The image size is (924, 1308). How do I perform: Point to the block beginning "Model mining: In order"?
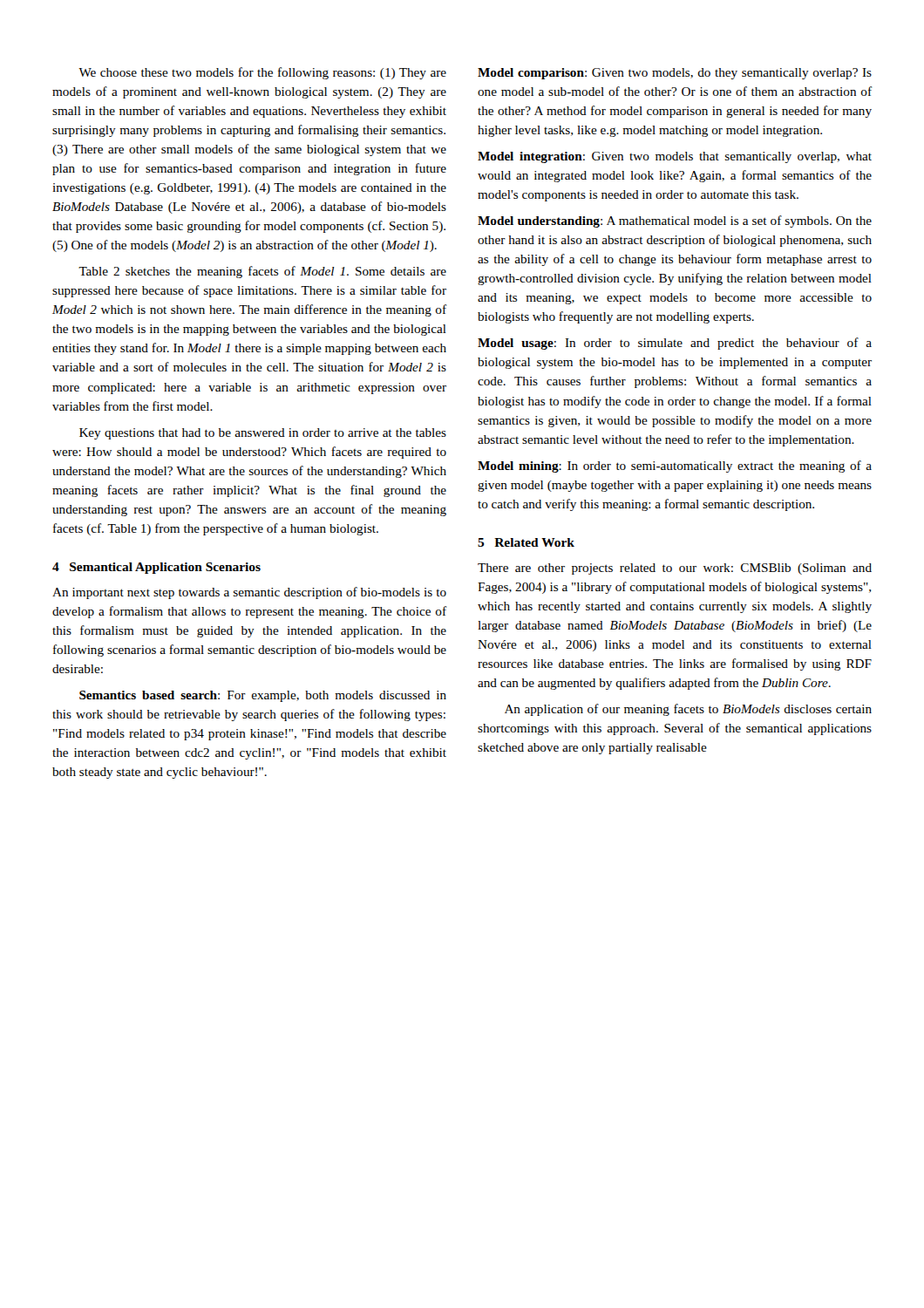coord(675,485)
